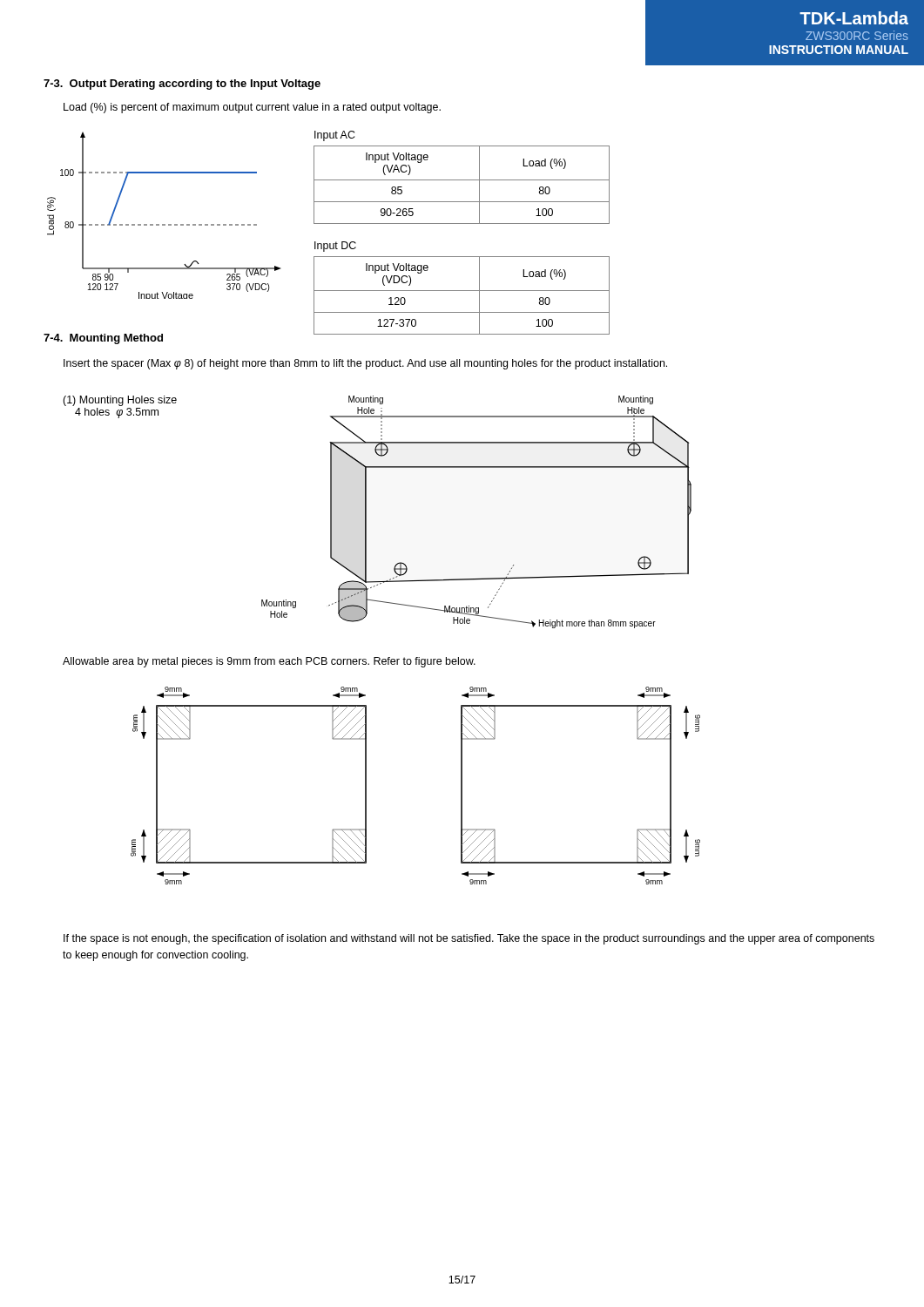Where does it say "Input DC"?

pyautogui.click(x=335, y=246)
